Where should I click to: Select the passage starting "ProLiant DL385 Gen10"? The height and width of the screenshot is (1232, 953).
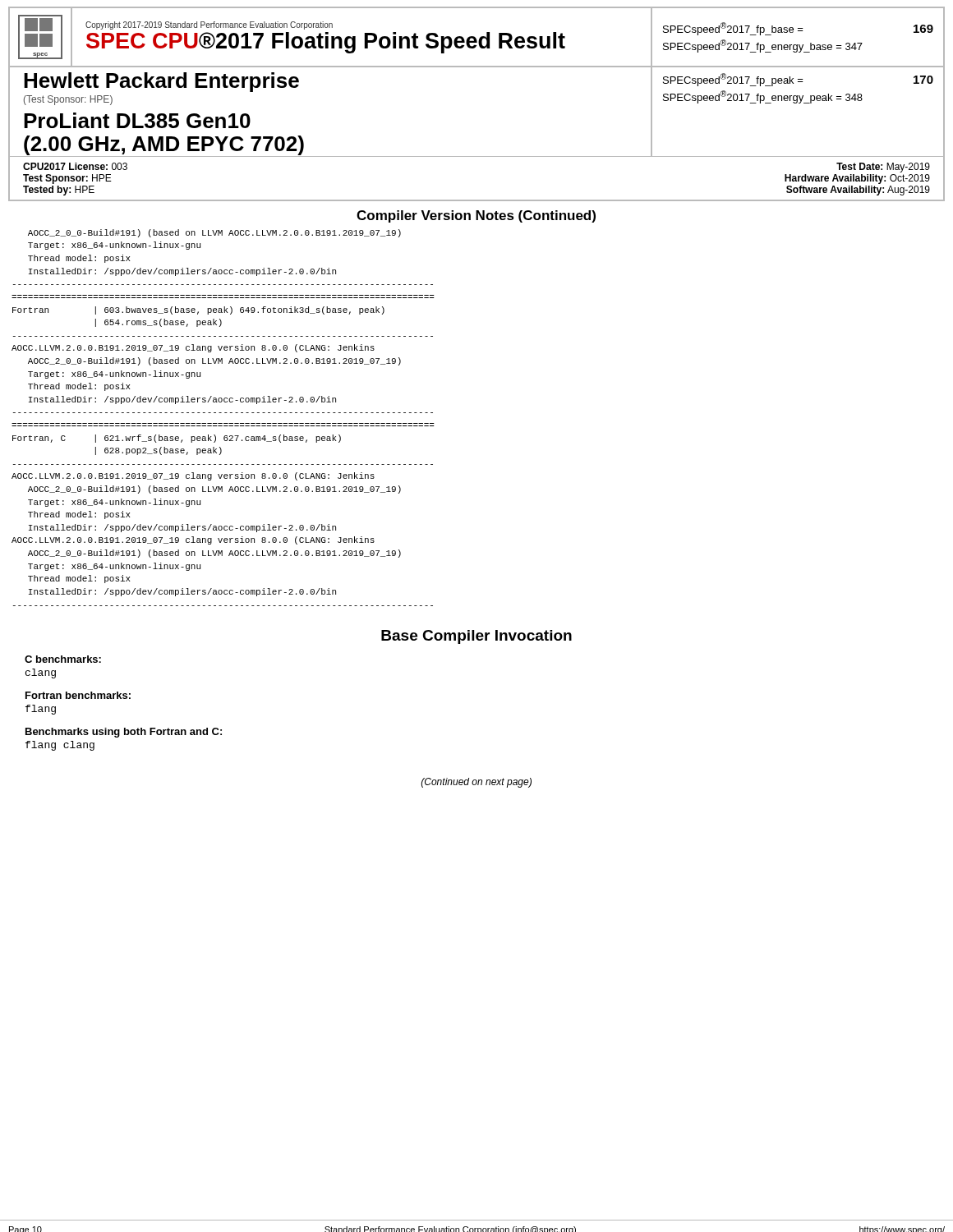(137, 121)
